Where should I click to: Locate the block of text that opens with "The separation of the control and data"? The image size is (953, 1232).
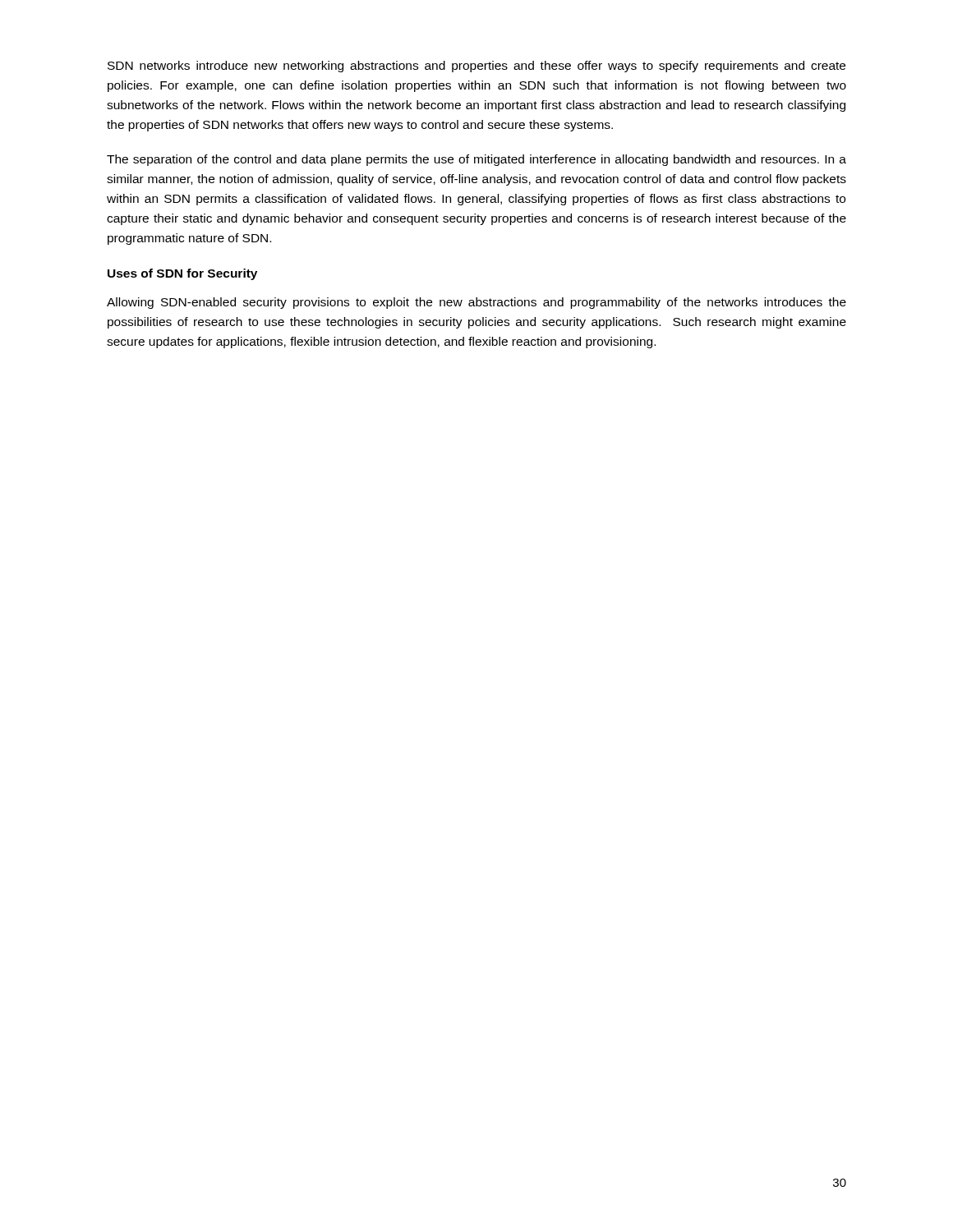click(x=476, y=198)
